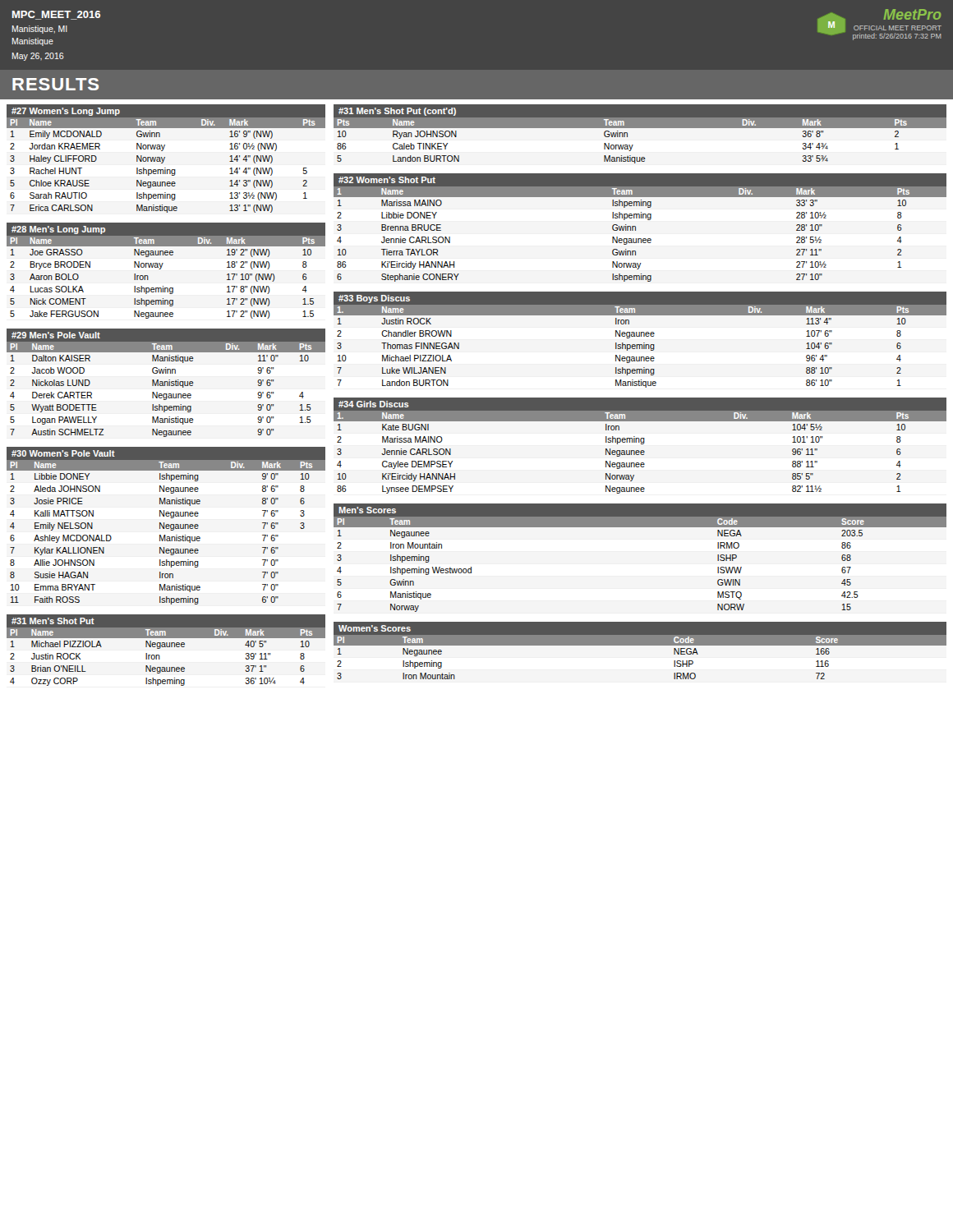Click on the block starting "#31 Men's Shot Put (cont'd)"
Image resolution: width=953 pixels, height=1232 pixels.
397,111
